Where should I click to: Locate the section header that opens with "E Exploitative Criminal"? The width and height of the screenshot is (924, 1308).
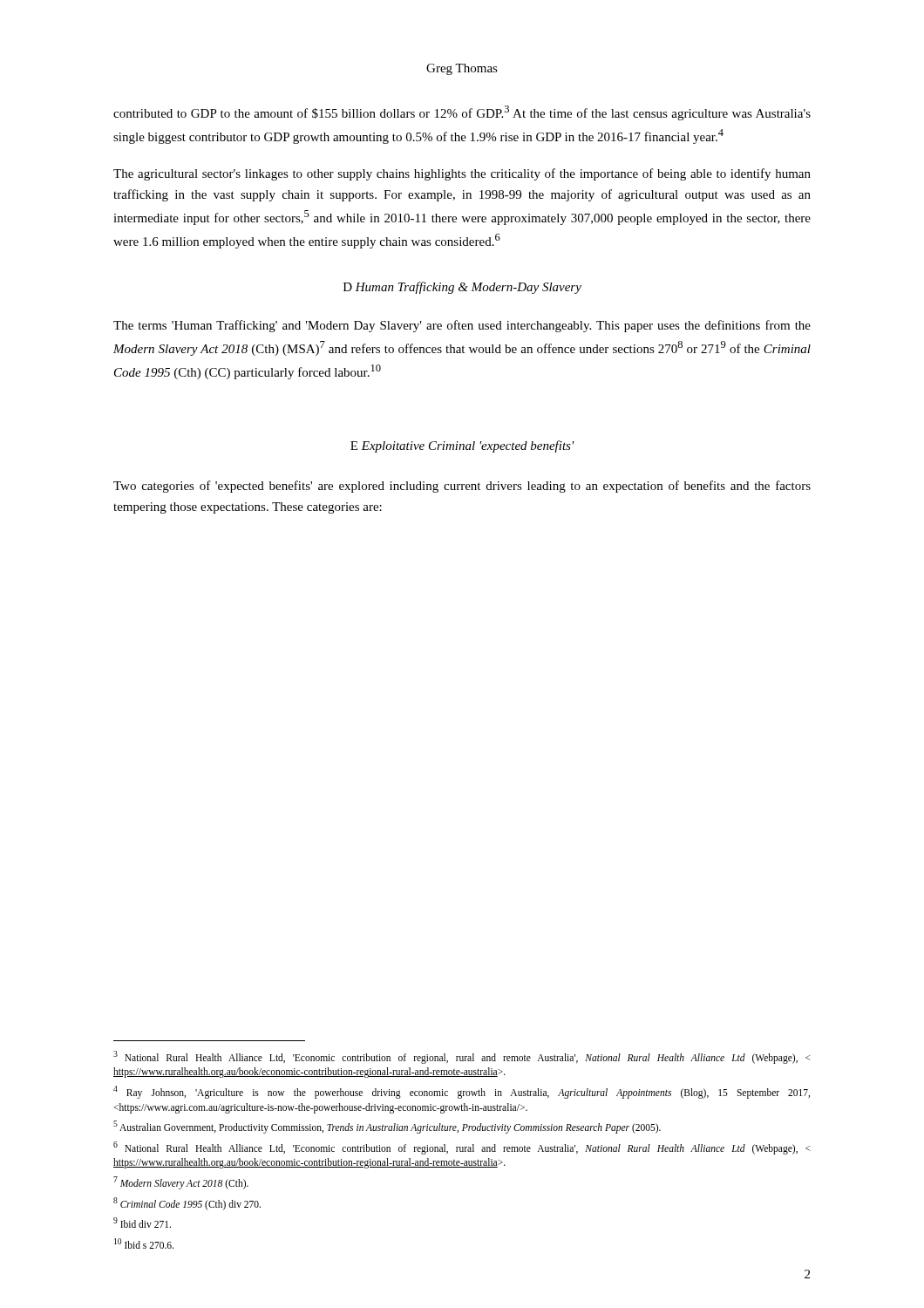(462, 446)
